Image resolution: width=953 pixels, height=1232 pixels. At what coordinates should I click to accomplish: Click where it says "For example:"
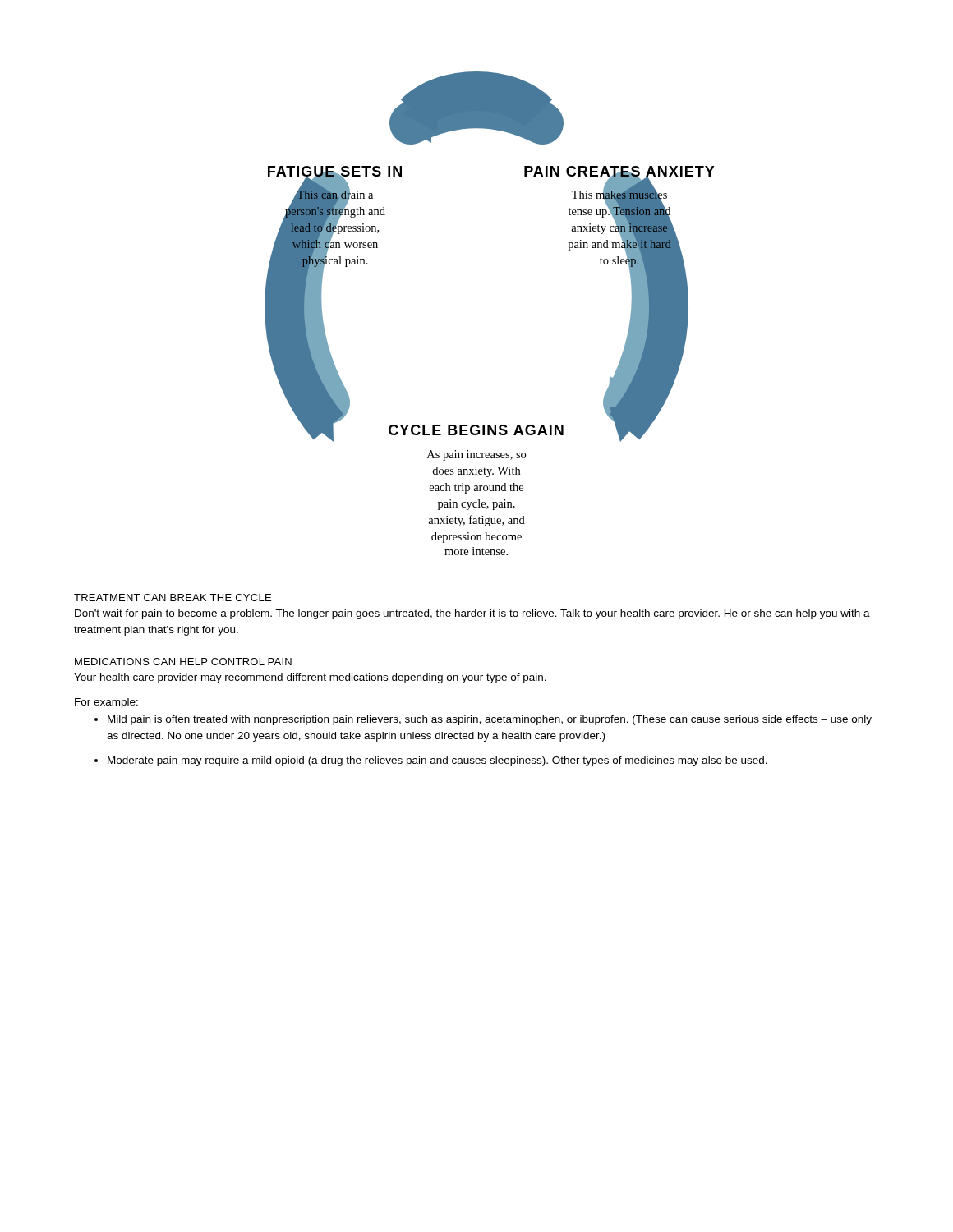click(106, 702)
